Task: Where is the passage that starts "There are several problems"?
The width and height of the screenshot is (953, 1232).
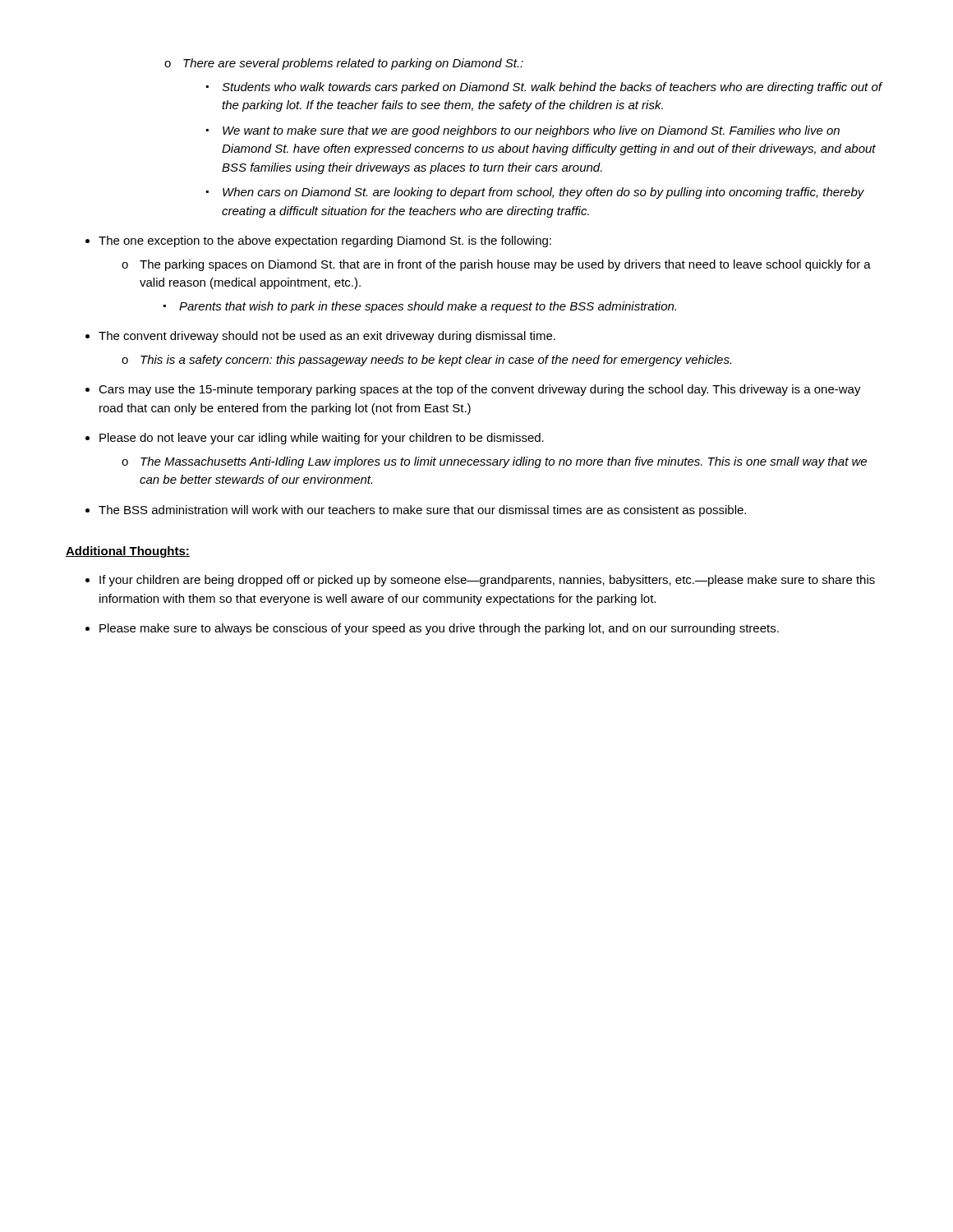Action: [526, 137]
